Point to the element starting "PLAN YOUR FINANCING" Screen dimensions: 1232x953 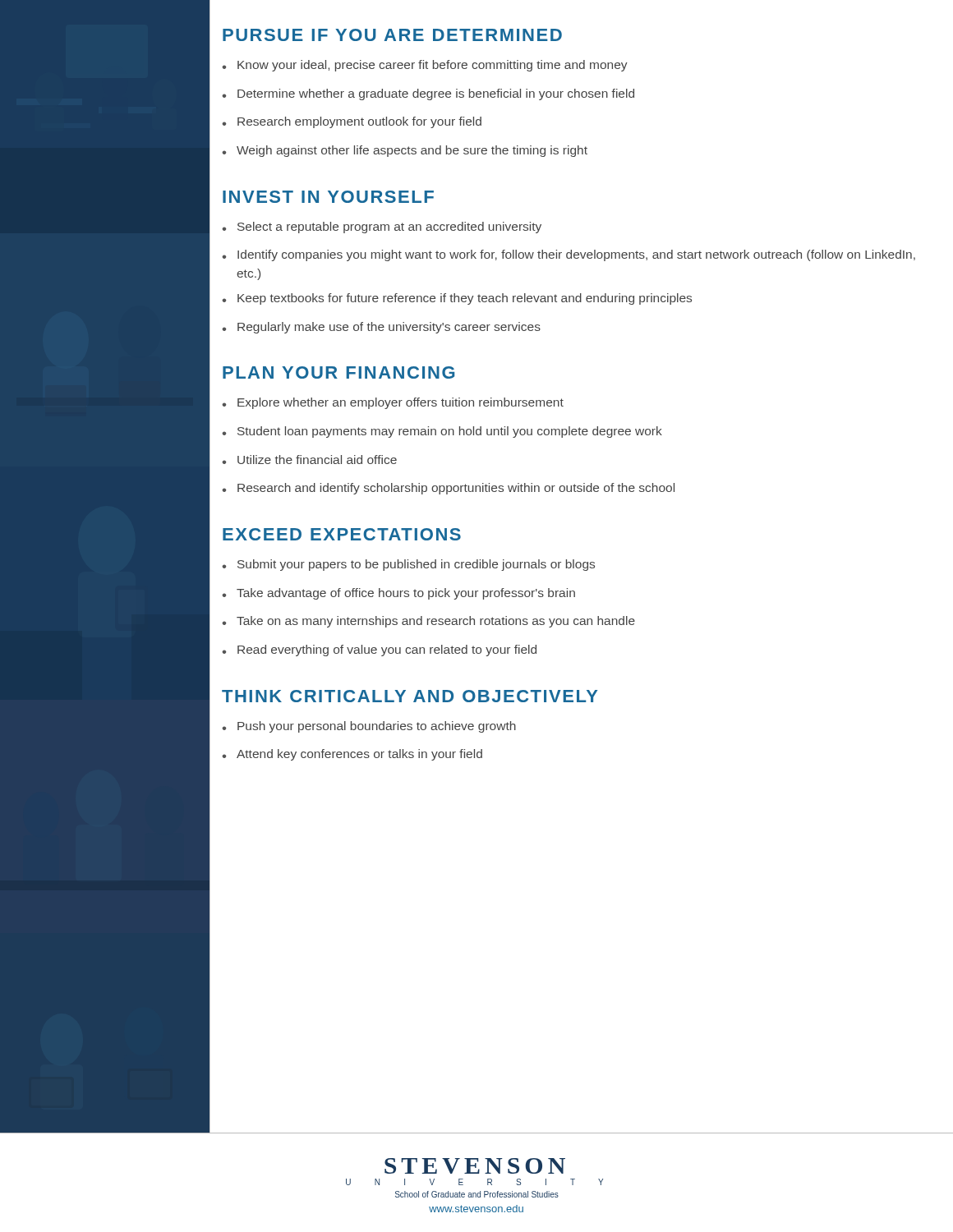point(339,373)
